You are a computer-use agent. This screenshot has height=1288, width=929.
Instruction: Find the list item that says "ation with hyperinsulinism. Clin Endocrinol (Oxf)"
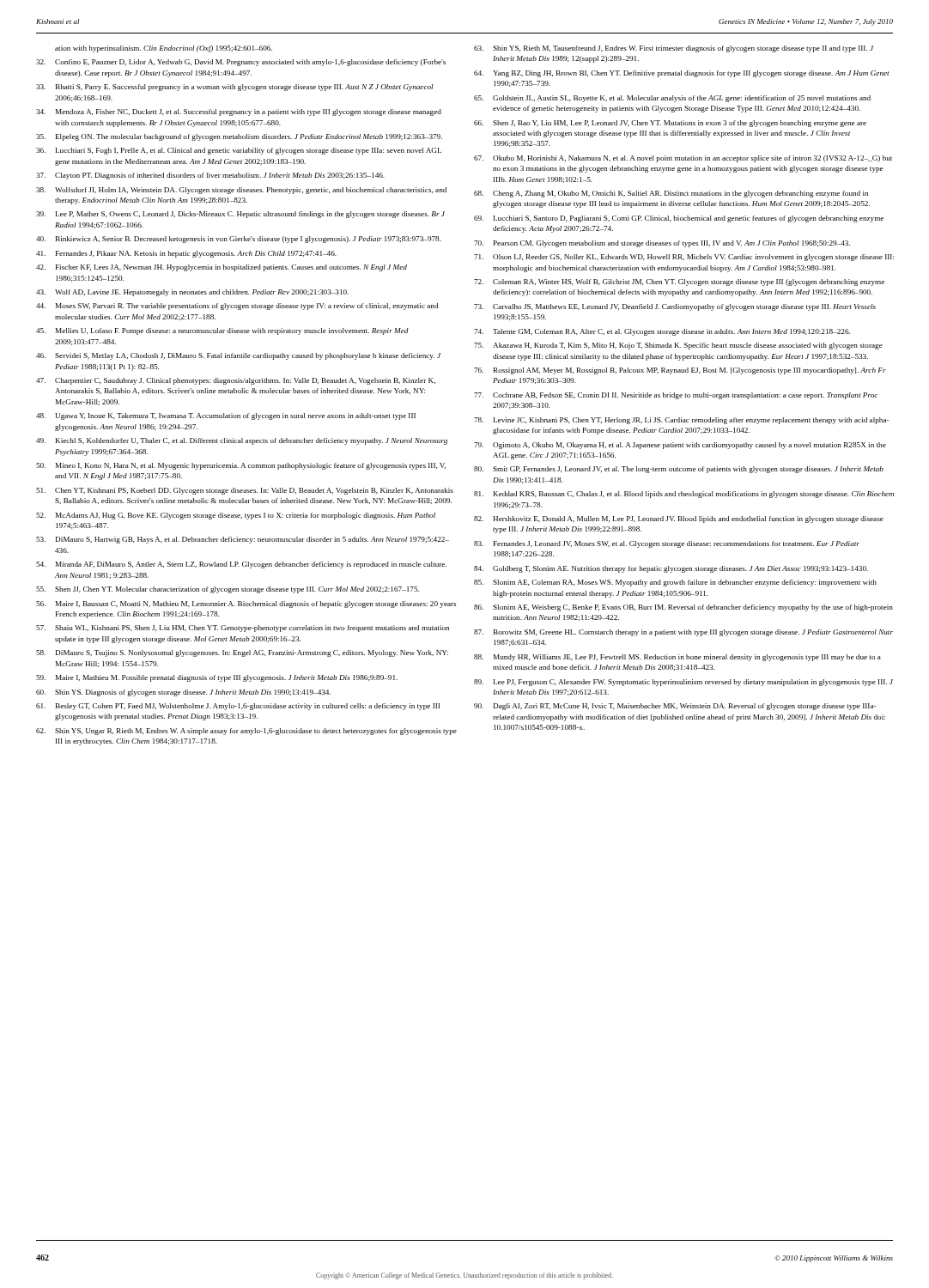[x=154, y=48]
